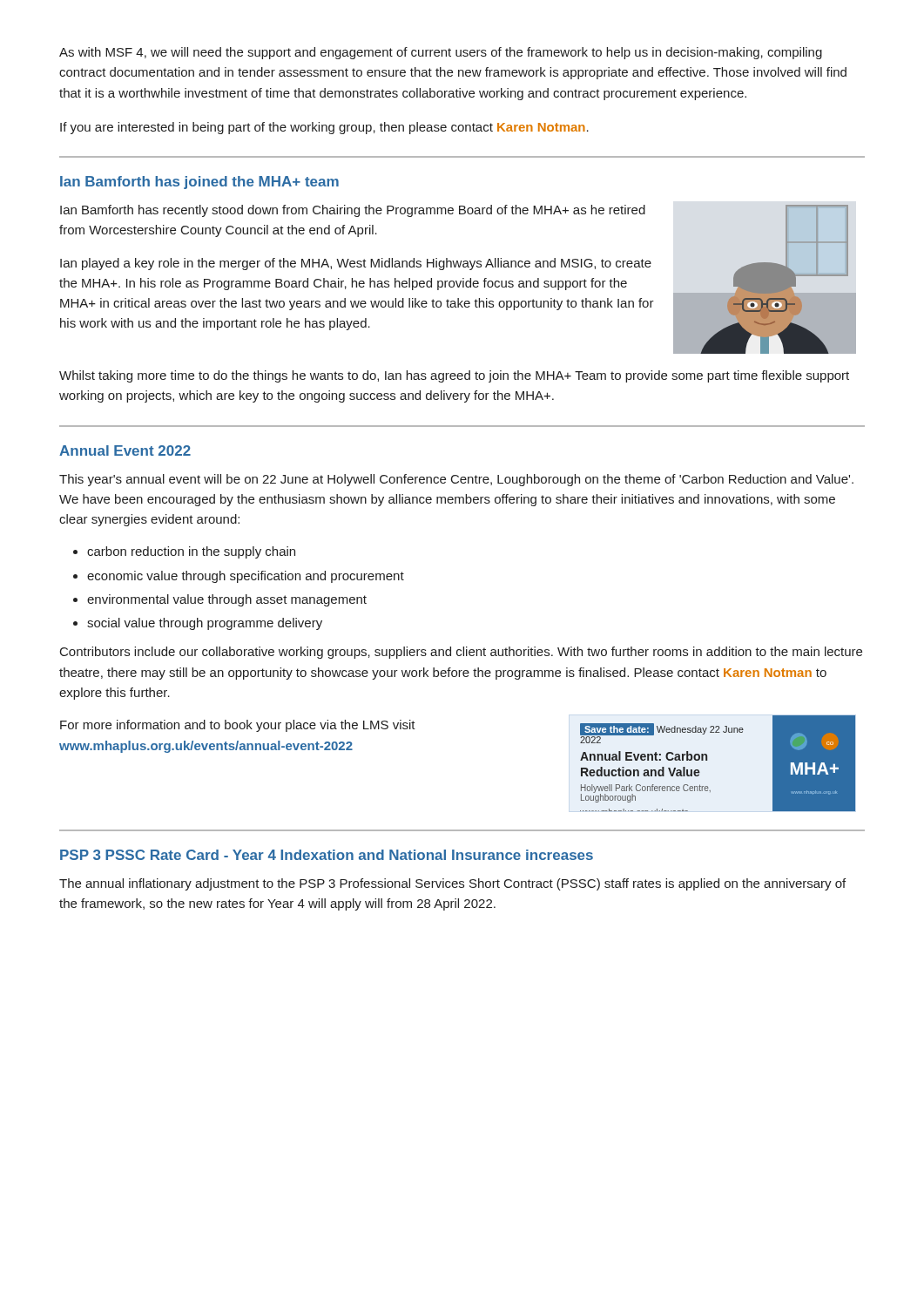Click on the section header that says "PSP 3 PSSC Rate Card - Year"
Viewport: 924px width, 1307px height.
326,855
